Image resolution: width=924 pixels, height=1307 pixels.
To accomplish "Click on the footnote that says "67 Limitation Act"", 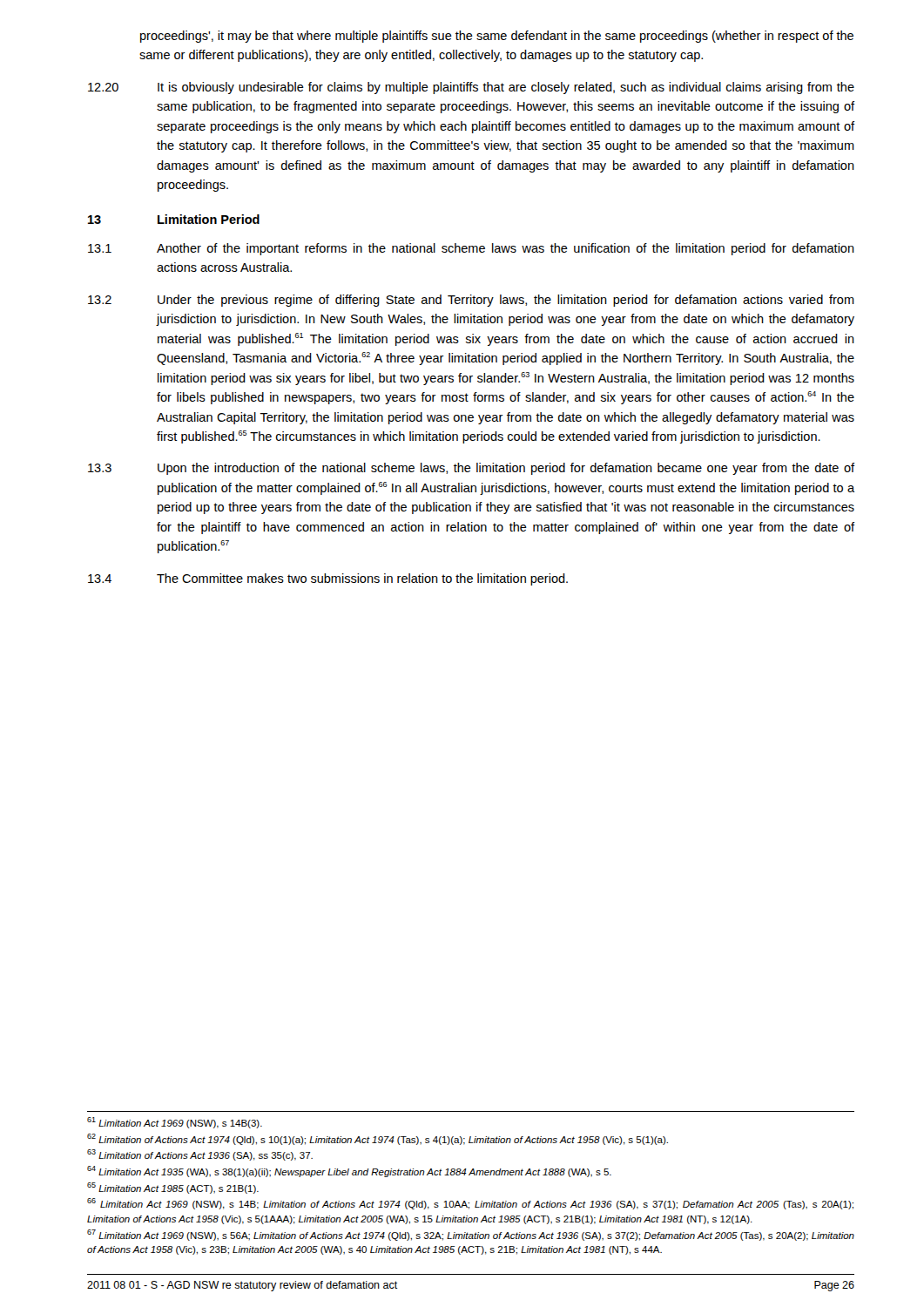I will point(471,1242).
